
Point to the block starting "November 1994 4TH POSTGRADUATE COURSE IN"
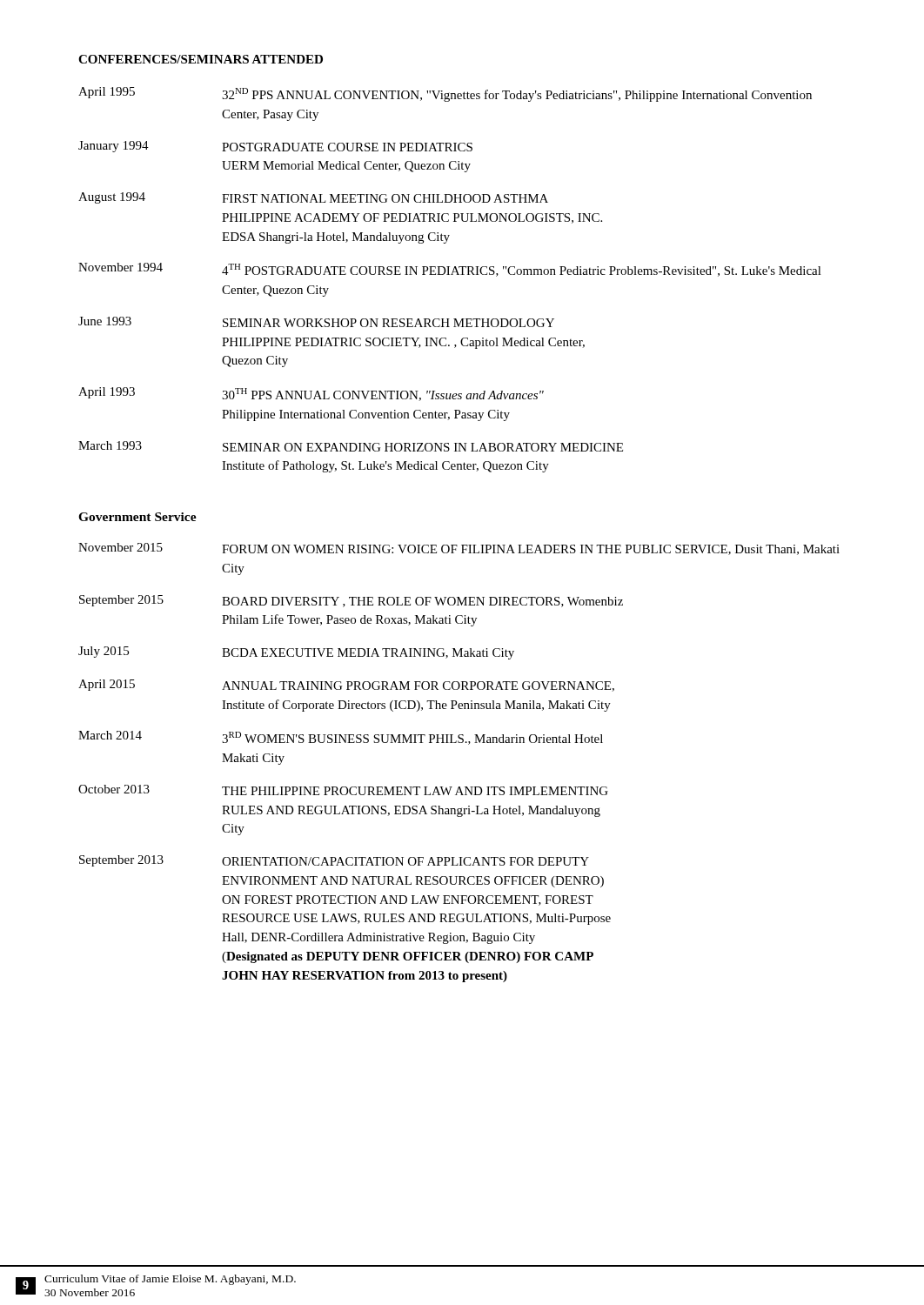(462, 280)
